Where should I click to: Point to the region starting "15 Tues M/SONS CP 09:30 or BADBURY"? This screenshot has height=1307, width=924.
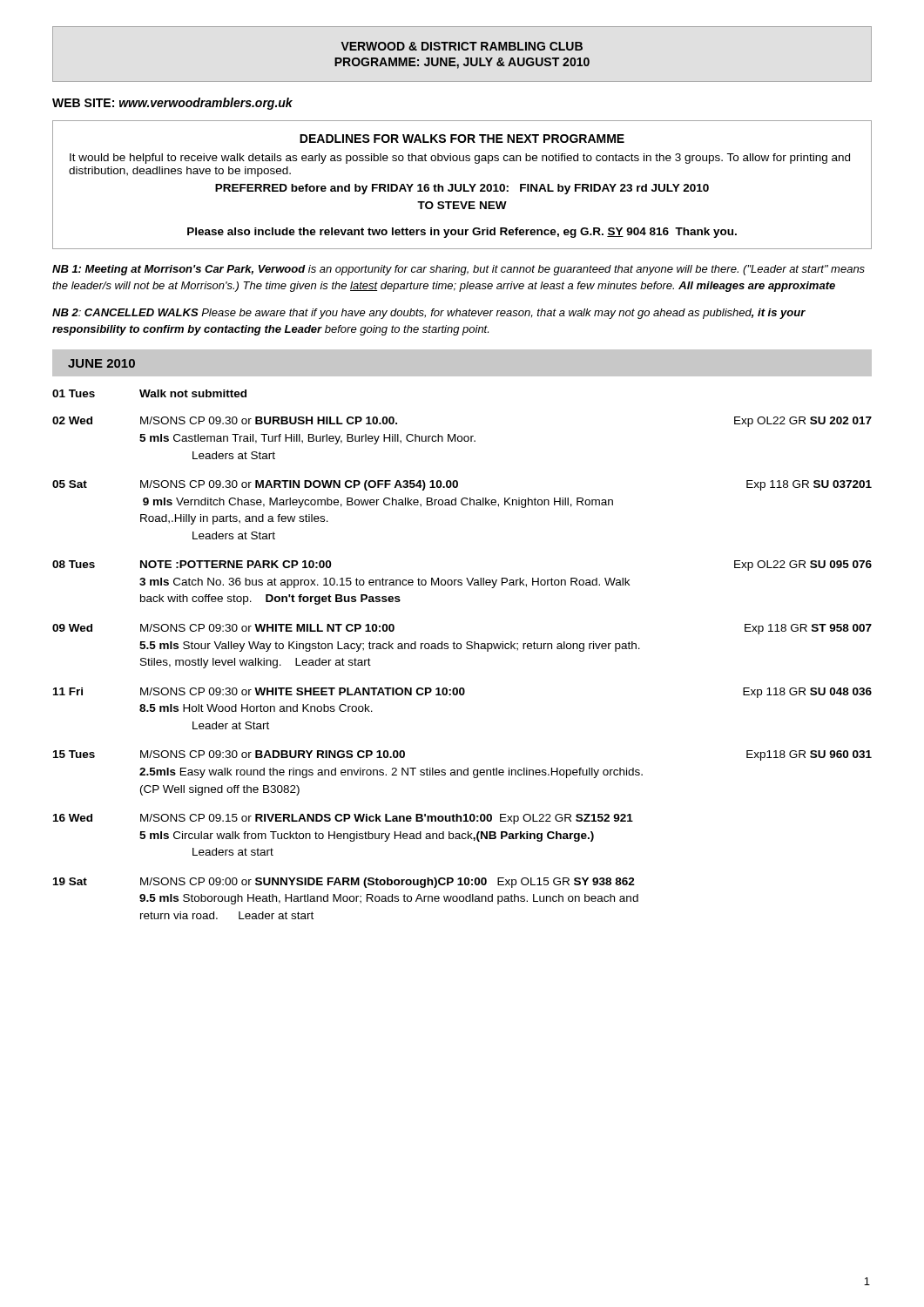click(462, 772)
